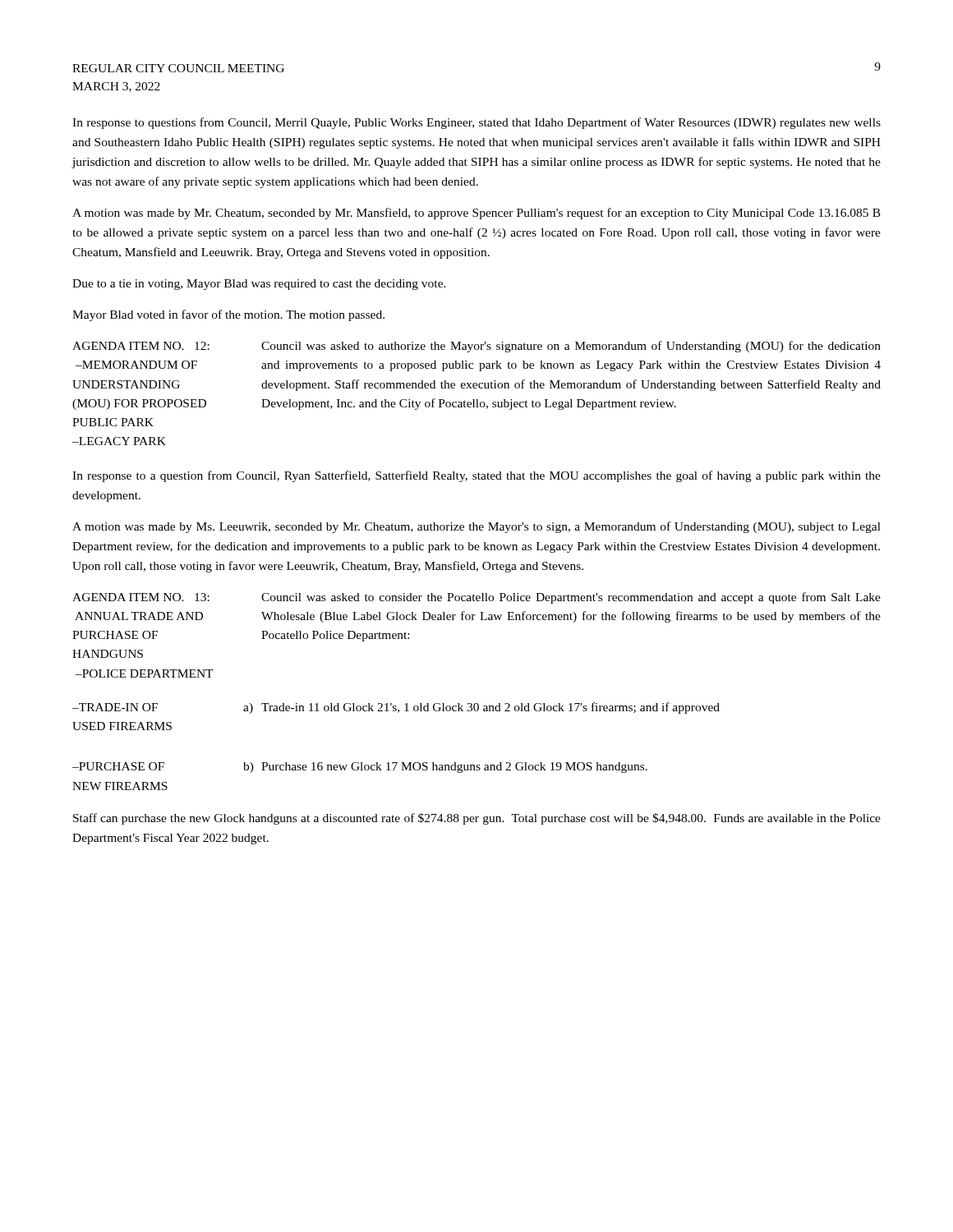Click the passage that begins "Due to a"
The height and width of the screenshot is (1232, 953).
coord(259,285)
